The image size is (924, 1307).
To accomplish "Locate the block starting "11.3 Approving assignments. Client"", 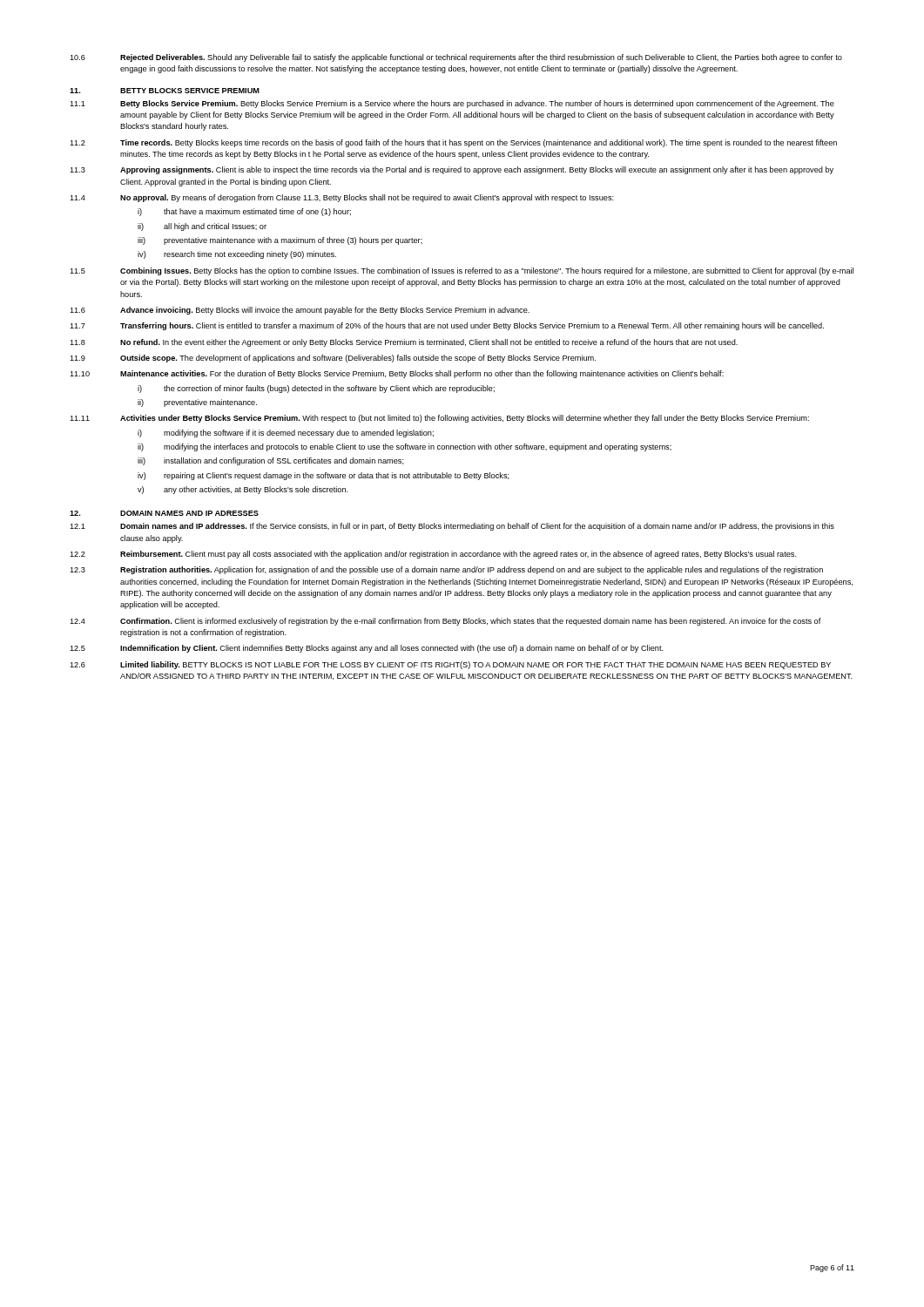I will (x=462, y=177).
